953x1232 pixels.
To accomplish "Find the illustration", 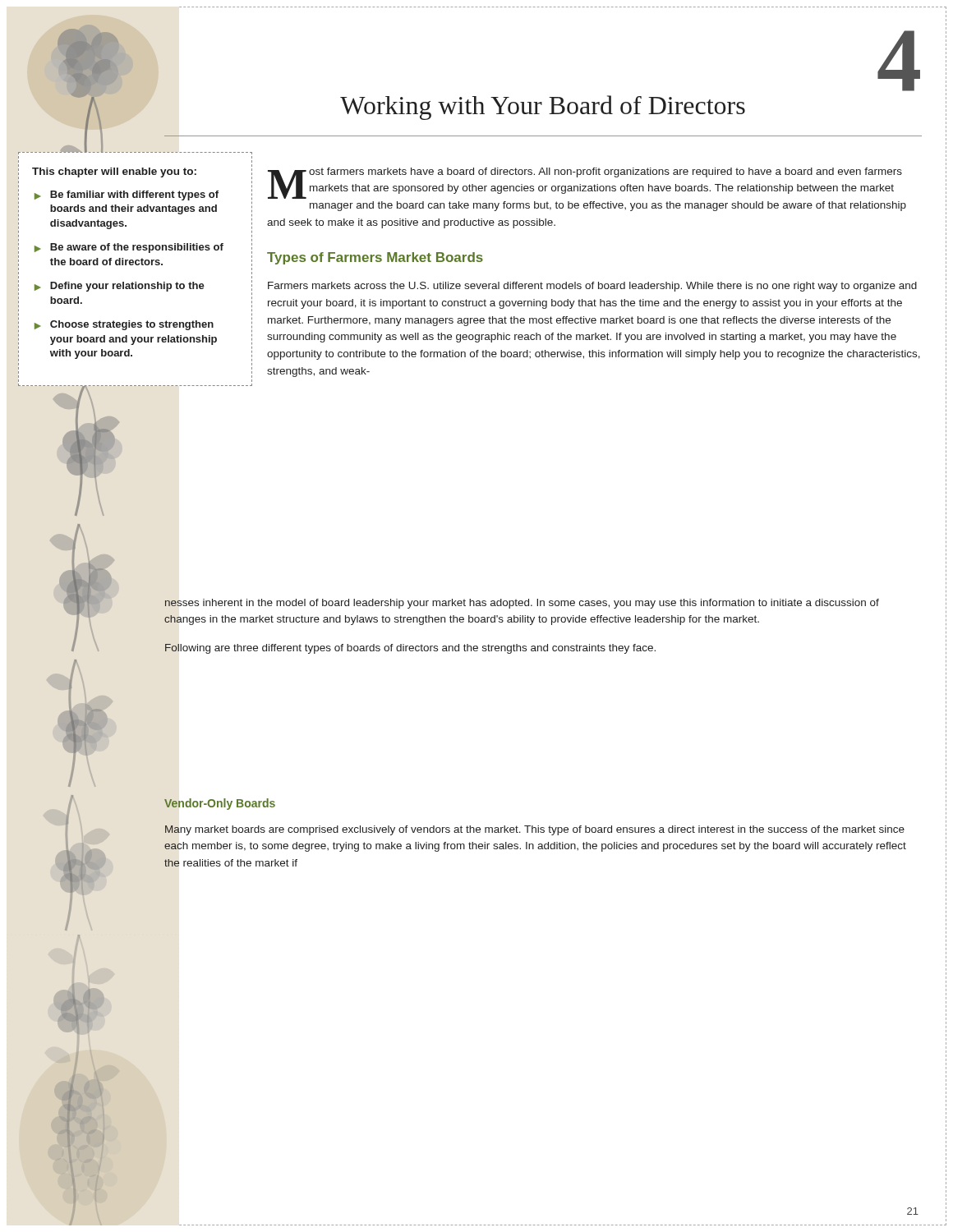I will click(93, 616).
